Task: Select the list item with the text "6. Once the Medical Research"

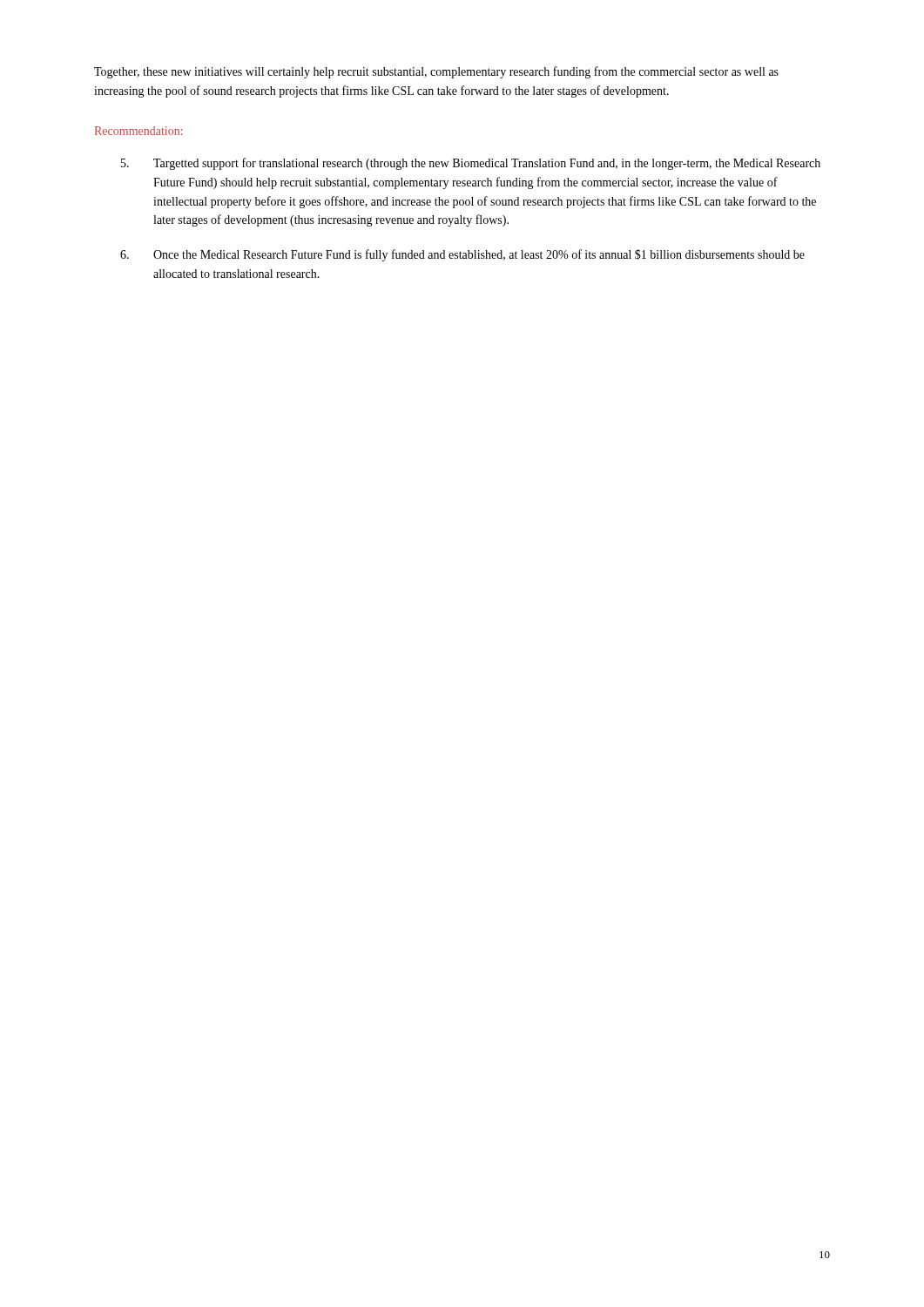Action: coord(475,265)
